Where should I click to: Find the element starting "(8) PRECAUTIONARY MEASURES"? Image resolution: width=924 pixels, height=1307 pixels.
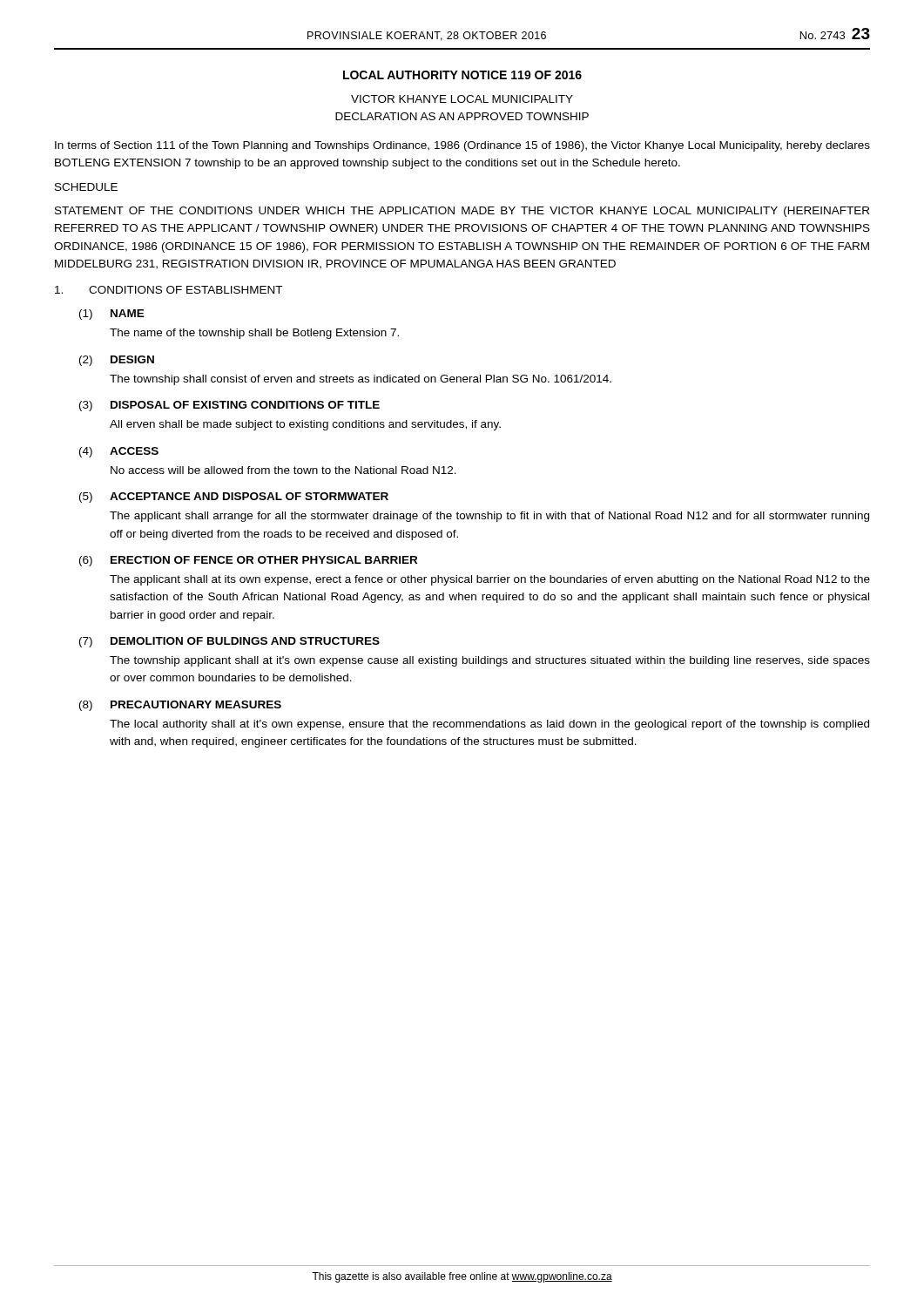tap(462, 723)
